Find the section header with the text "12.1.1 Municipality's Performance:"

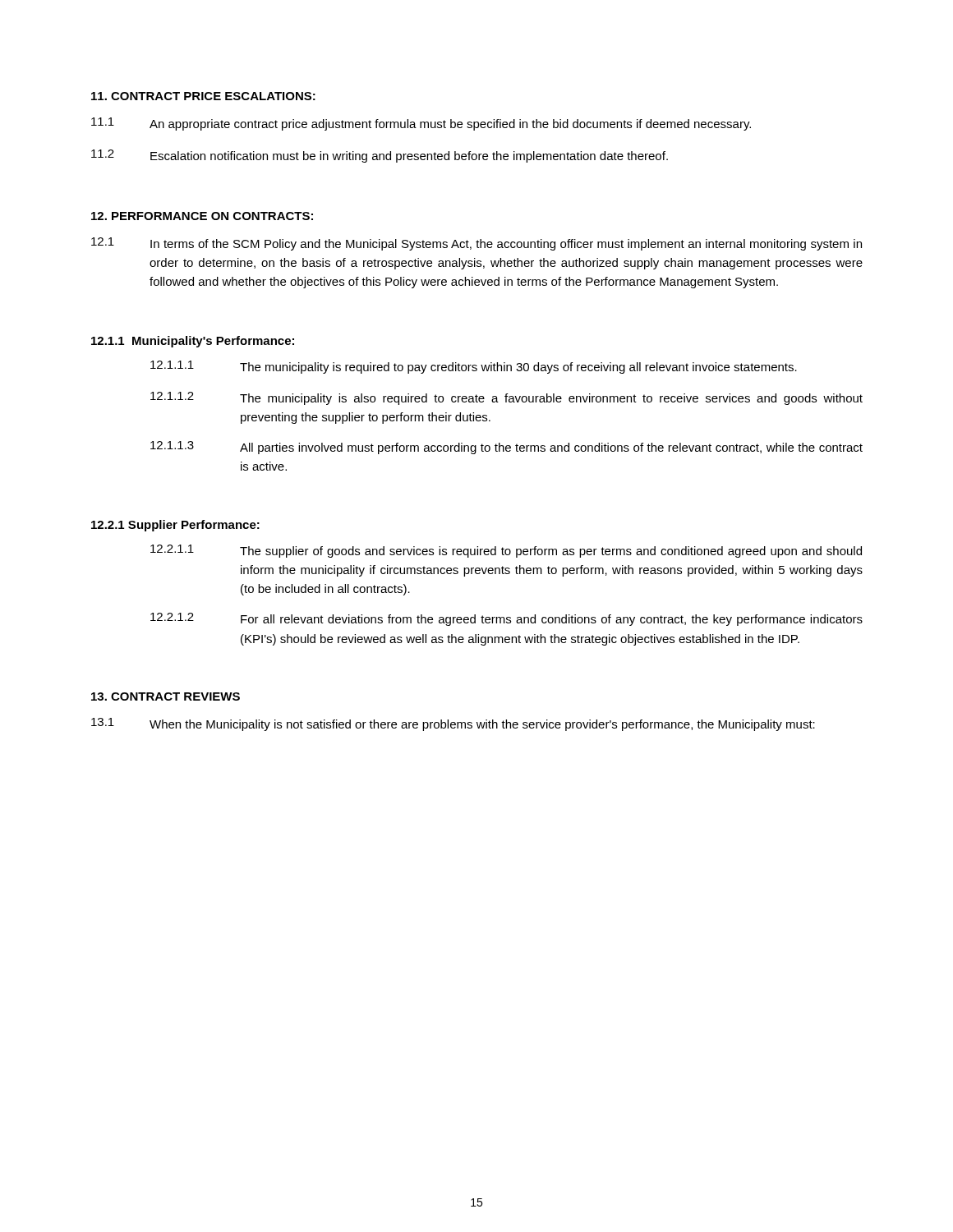tap(193, 341)
